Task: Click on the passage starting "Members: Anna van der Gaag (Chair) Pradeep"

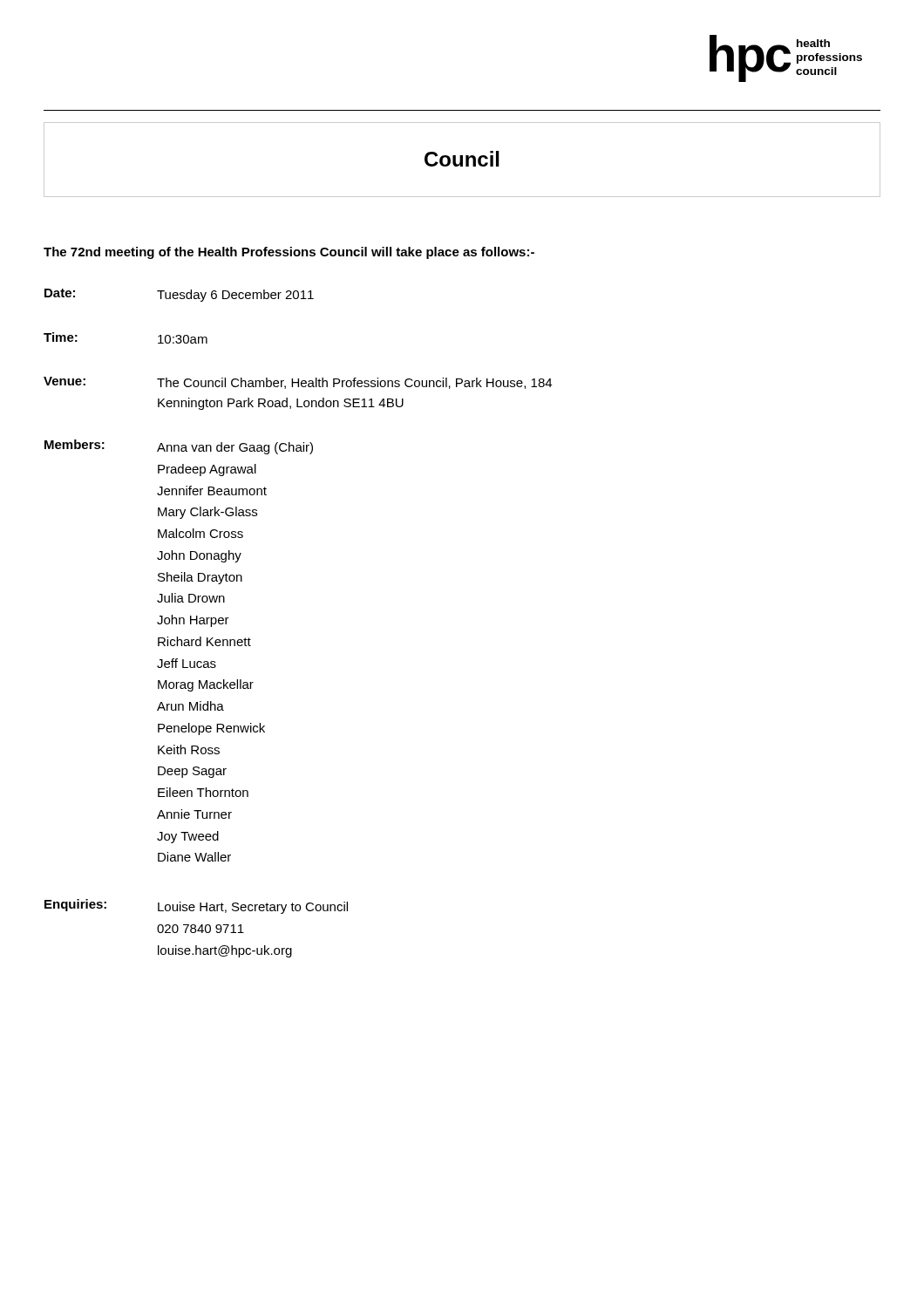Action: pyautogui.click(x=179, y=653)
